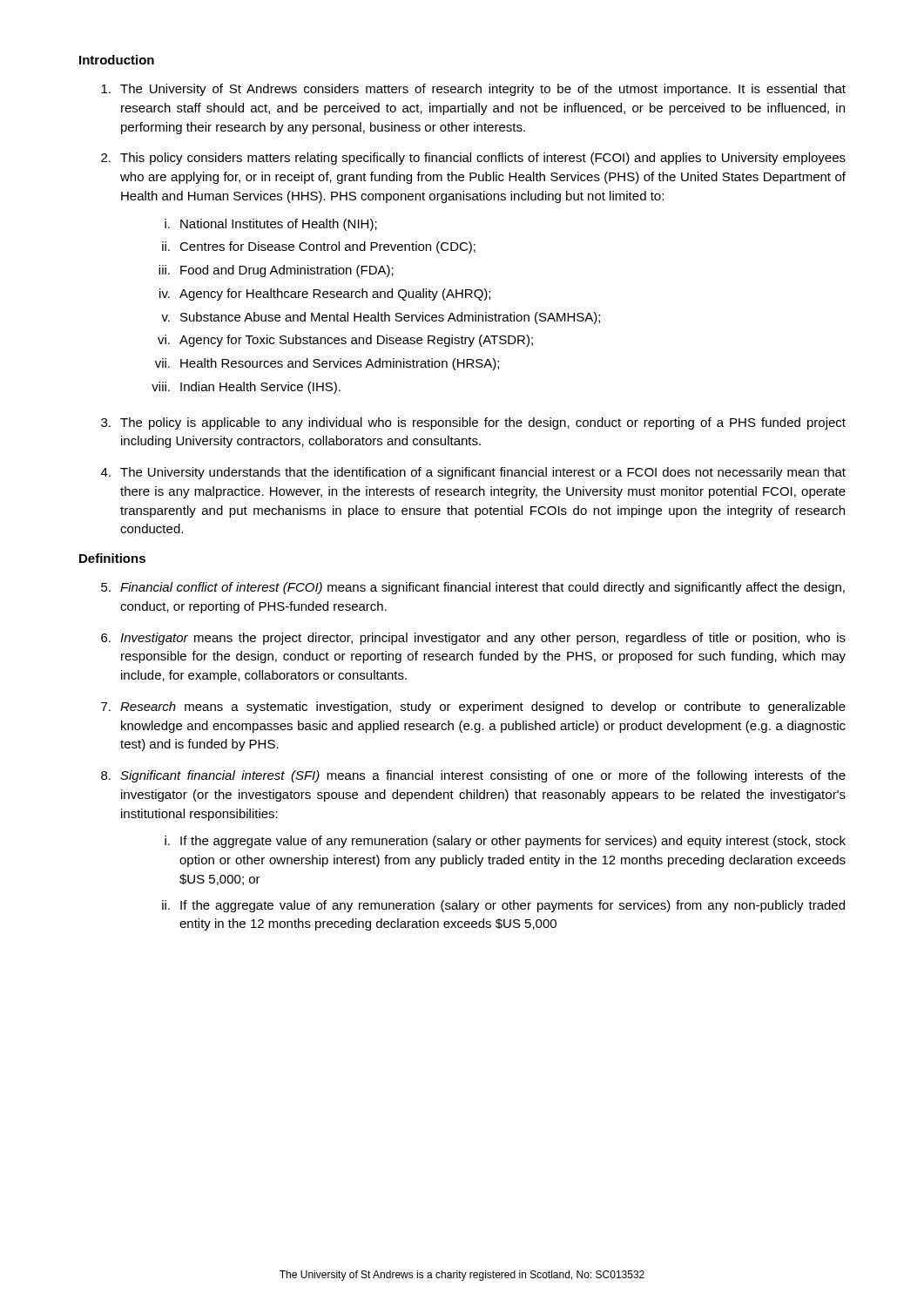Navigate to the block starting "6. Investigator means the project director, principal investigator"
Image resolution: width=924 pixels, height=1307 pixels.
coord(462,656)
